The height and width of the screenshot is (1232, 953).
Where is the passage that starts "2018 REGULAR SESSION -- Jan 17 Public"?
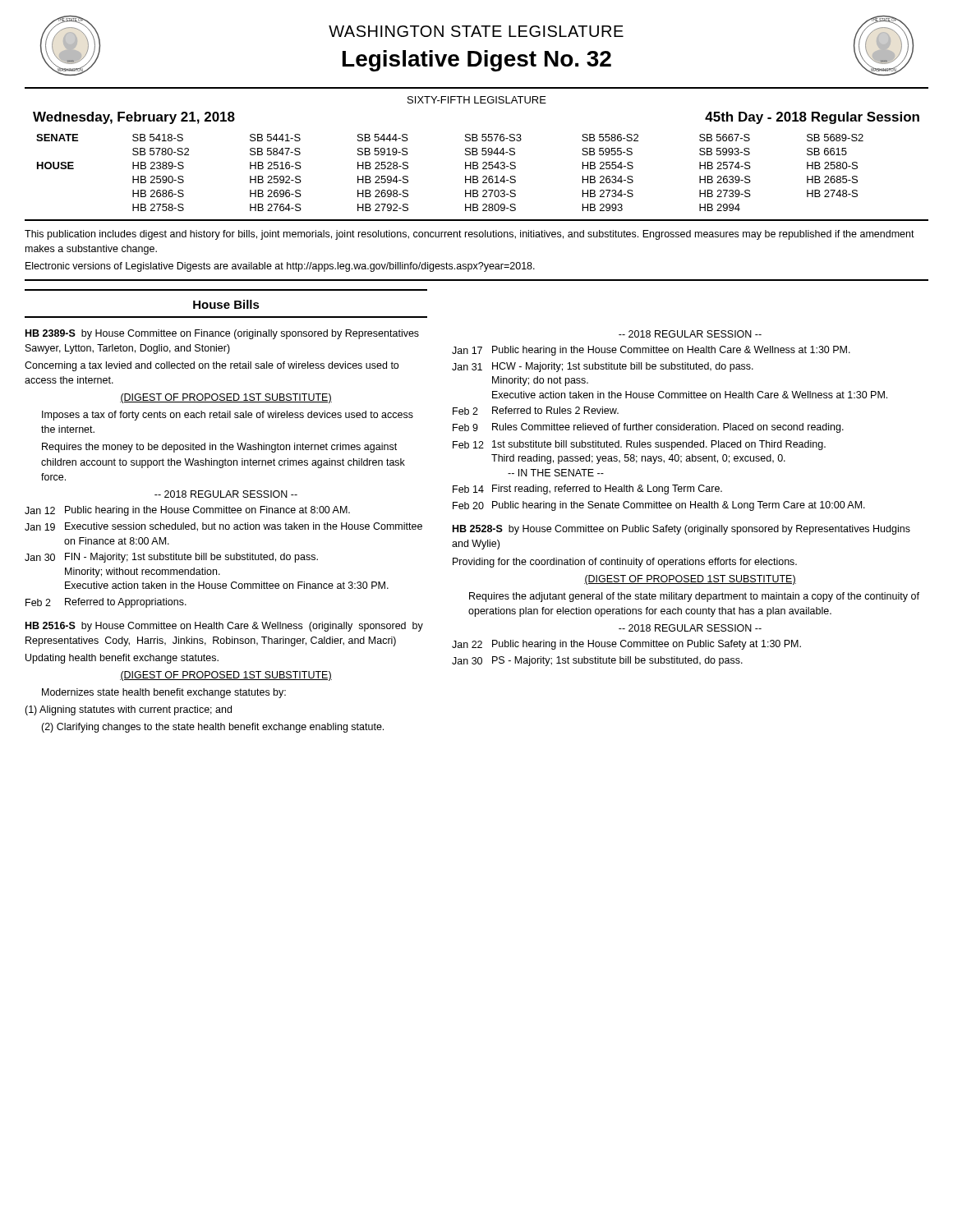pos(690,420)
